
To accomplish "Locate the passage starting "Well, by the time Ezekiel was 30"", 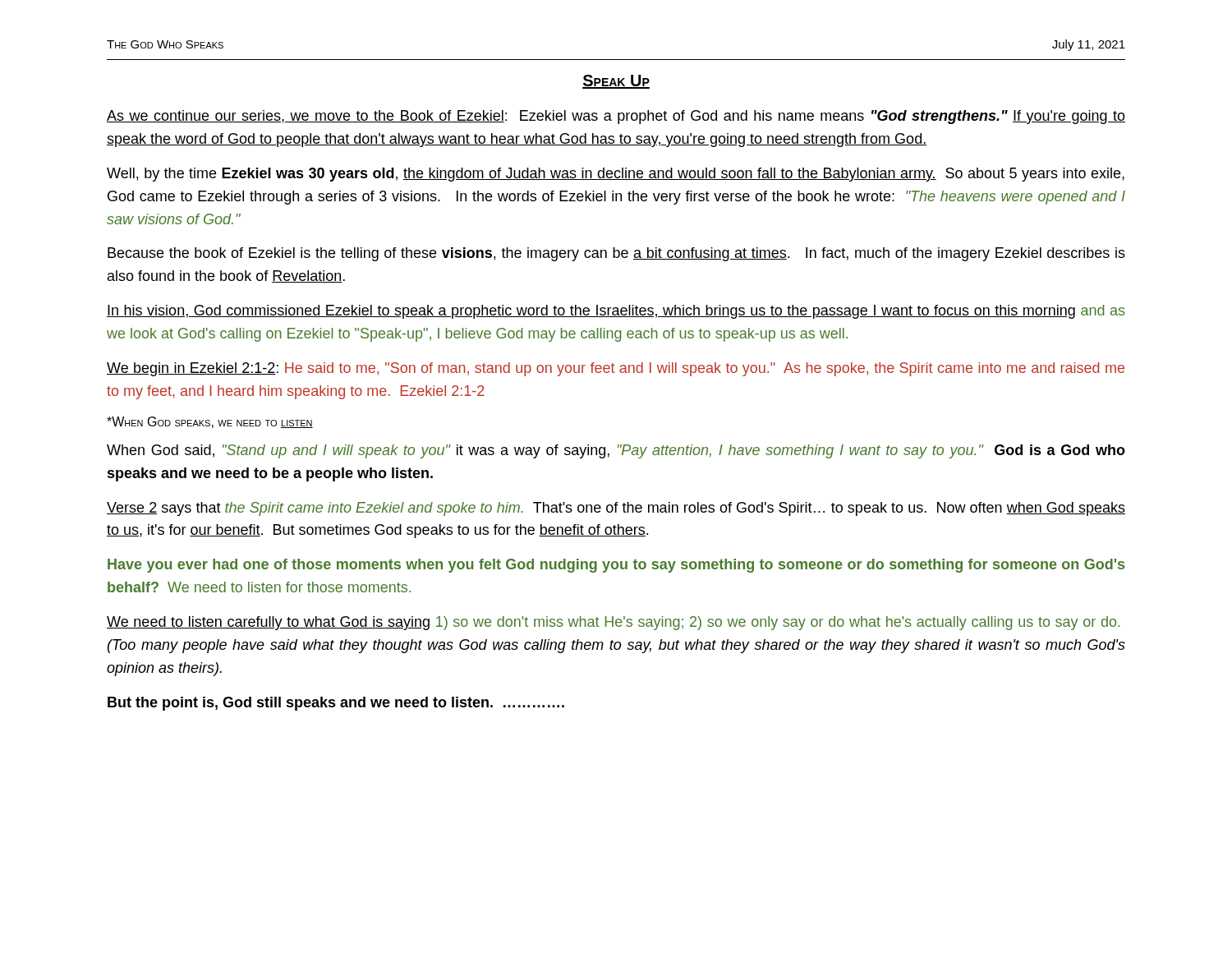I will pos(616,196).
